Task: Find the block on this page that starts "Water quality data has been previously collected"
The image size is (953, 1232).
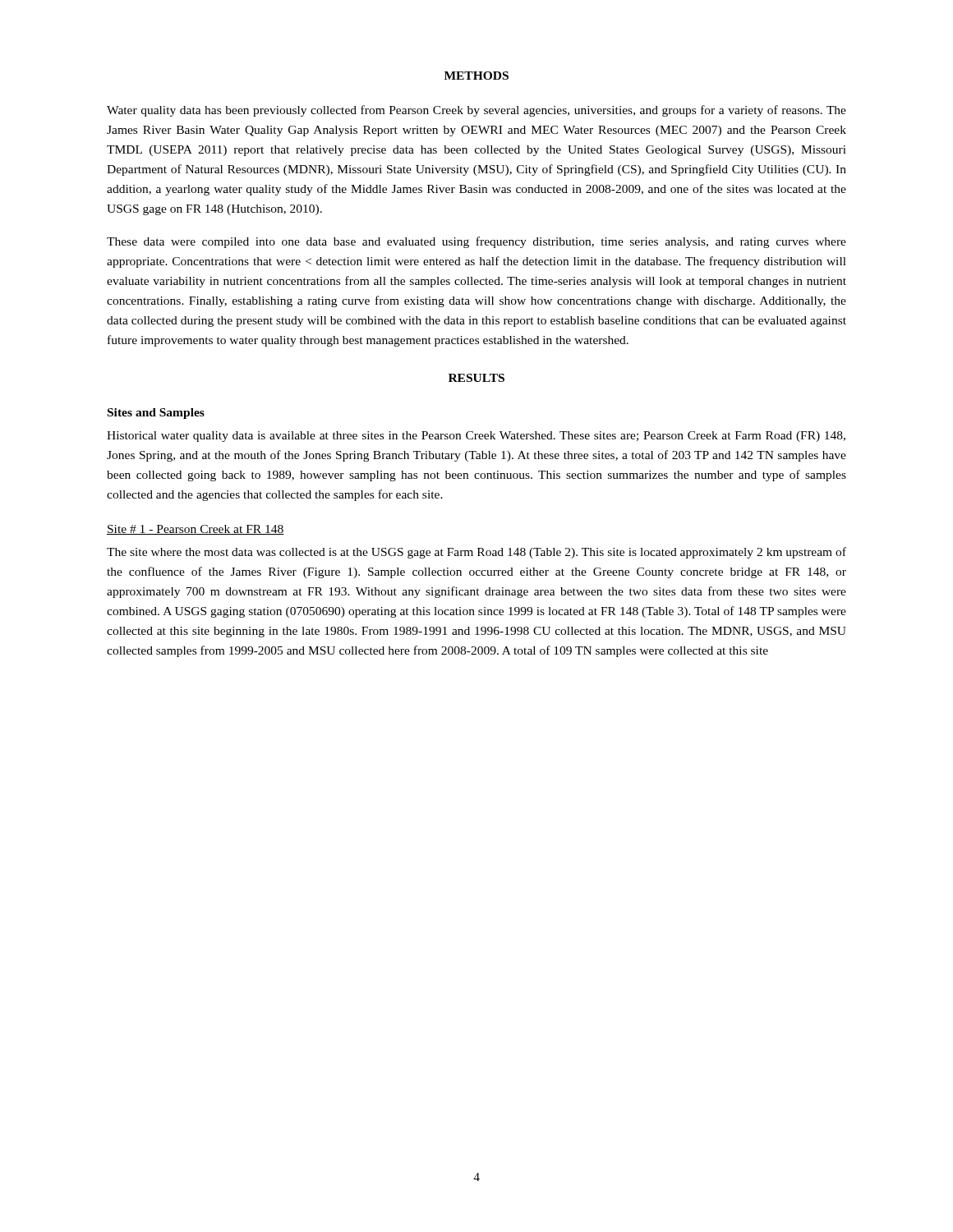Action: pos(476,159)
